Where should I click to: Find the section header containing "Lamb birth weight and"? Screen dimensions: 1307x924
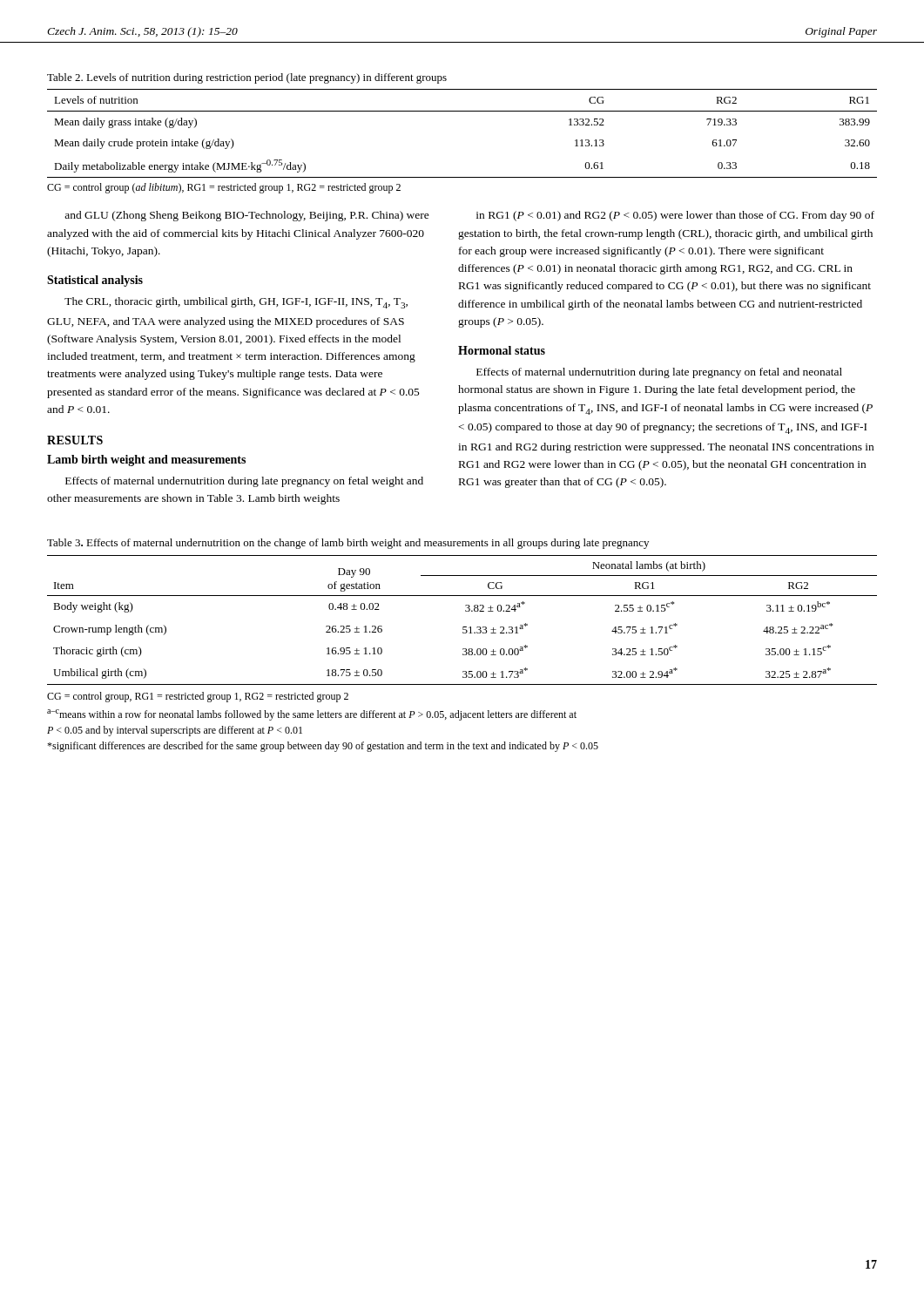click(x=147, y=460)
